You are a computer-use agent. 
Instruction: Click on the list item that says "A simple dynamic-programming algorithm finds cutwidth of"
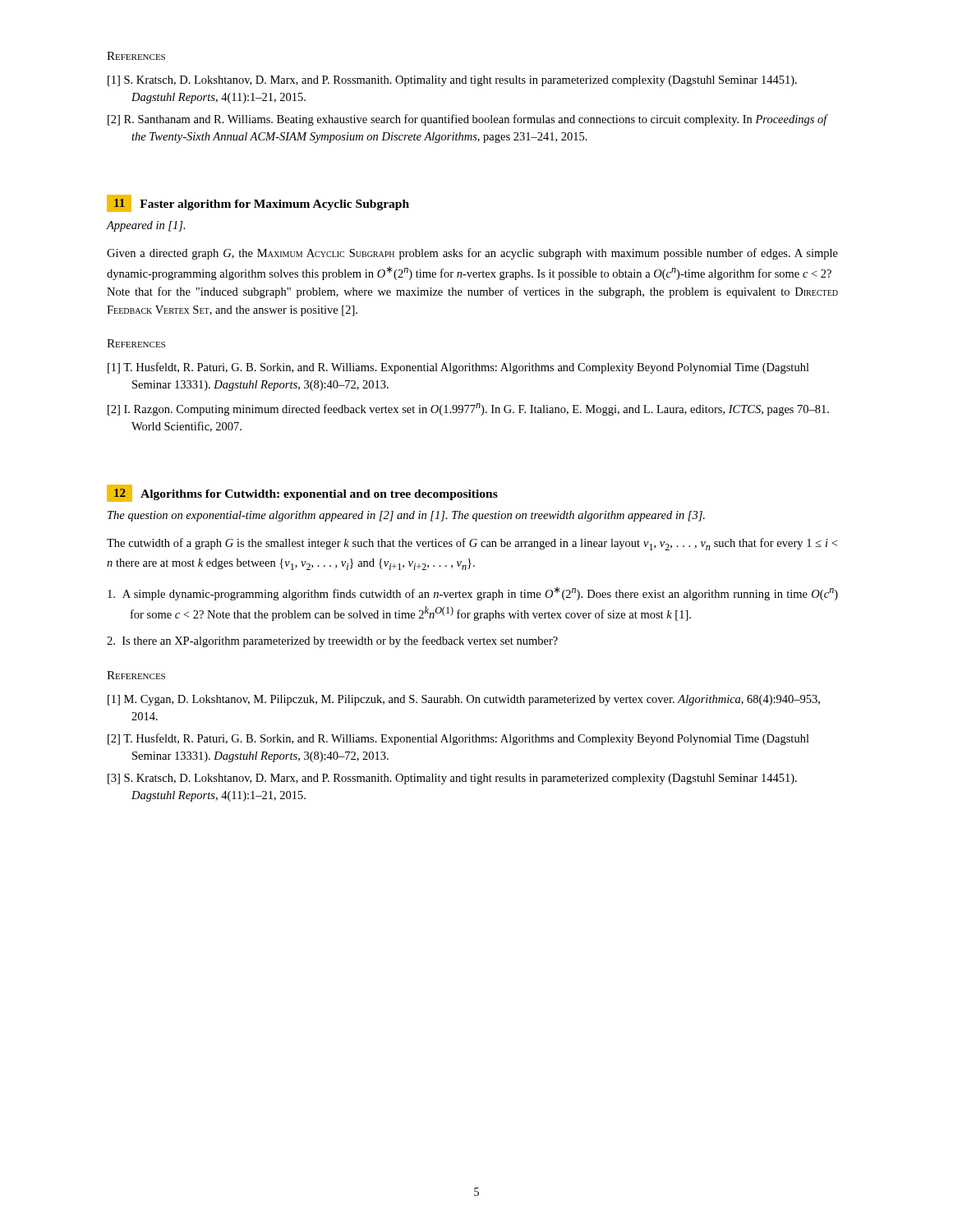pos(472,603)
